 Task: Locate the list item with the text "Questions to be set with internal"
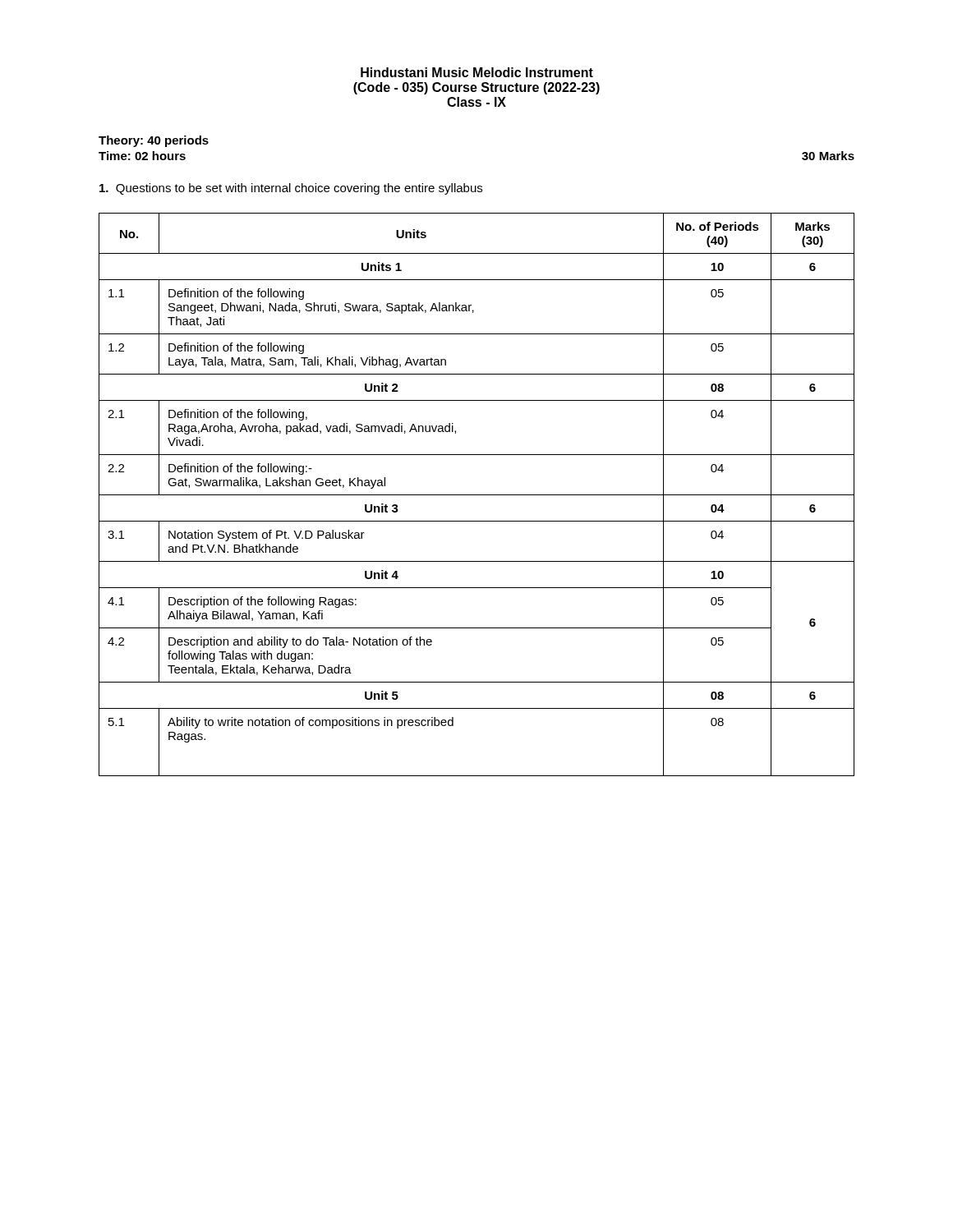click(291, 188)
